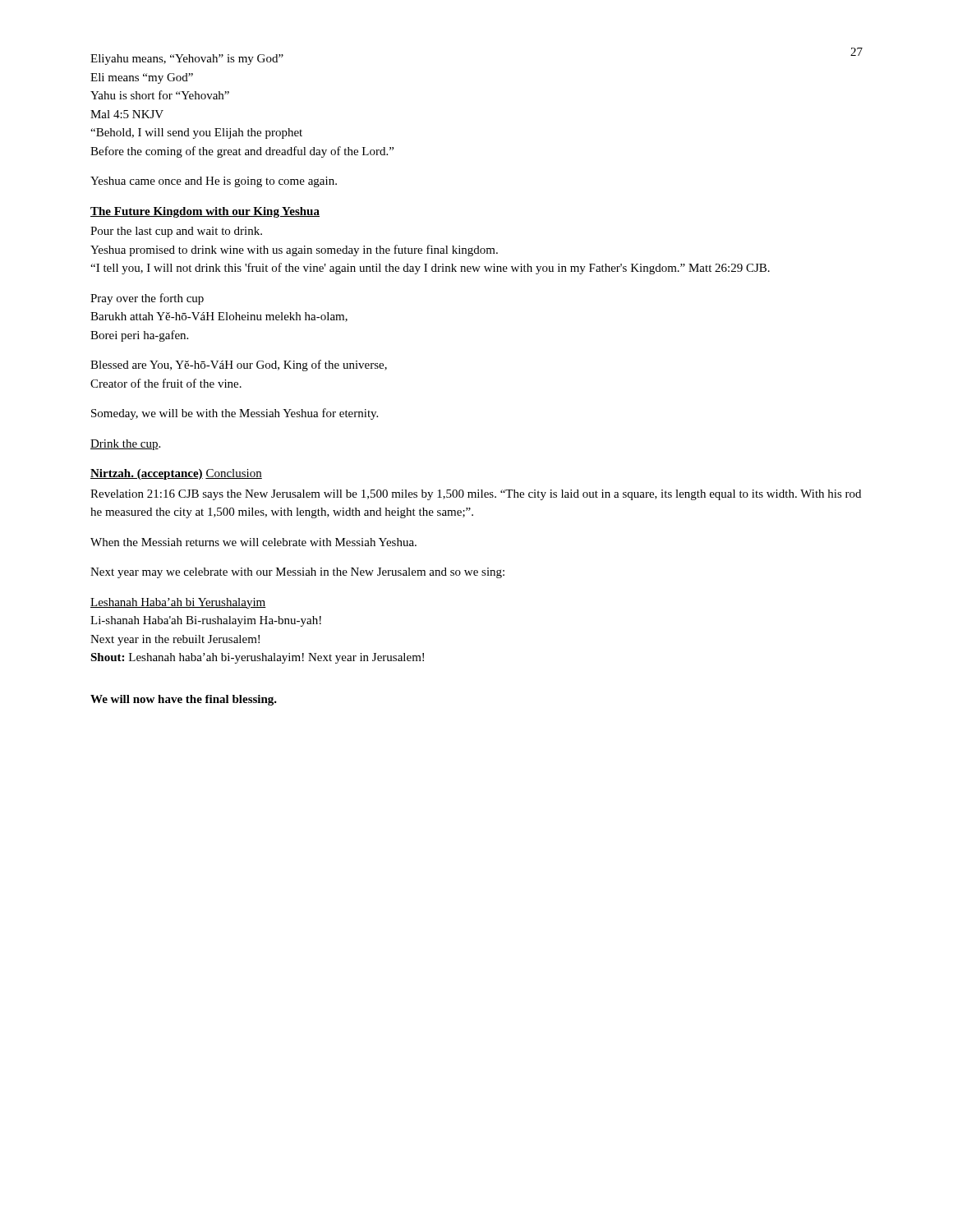Locate the text "Drink the cup."
The width and height of the screenshot is (953, 1232).
point(126,443)
